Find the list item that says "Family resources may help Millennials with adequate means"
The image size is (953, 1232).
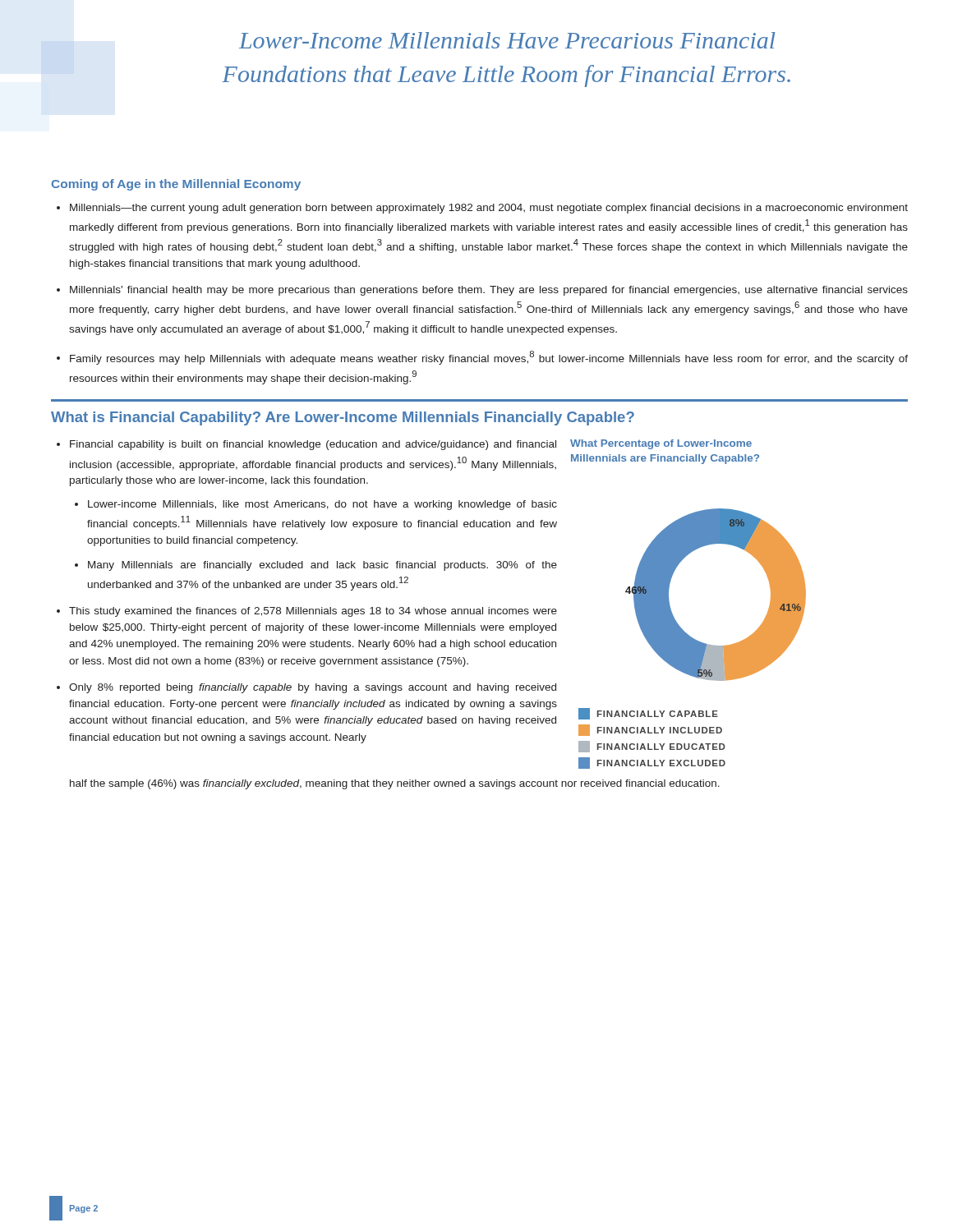coord(488,366)
